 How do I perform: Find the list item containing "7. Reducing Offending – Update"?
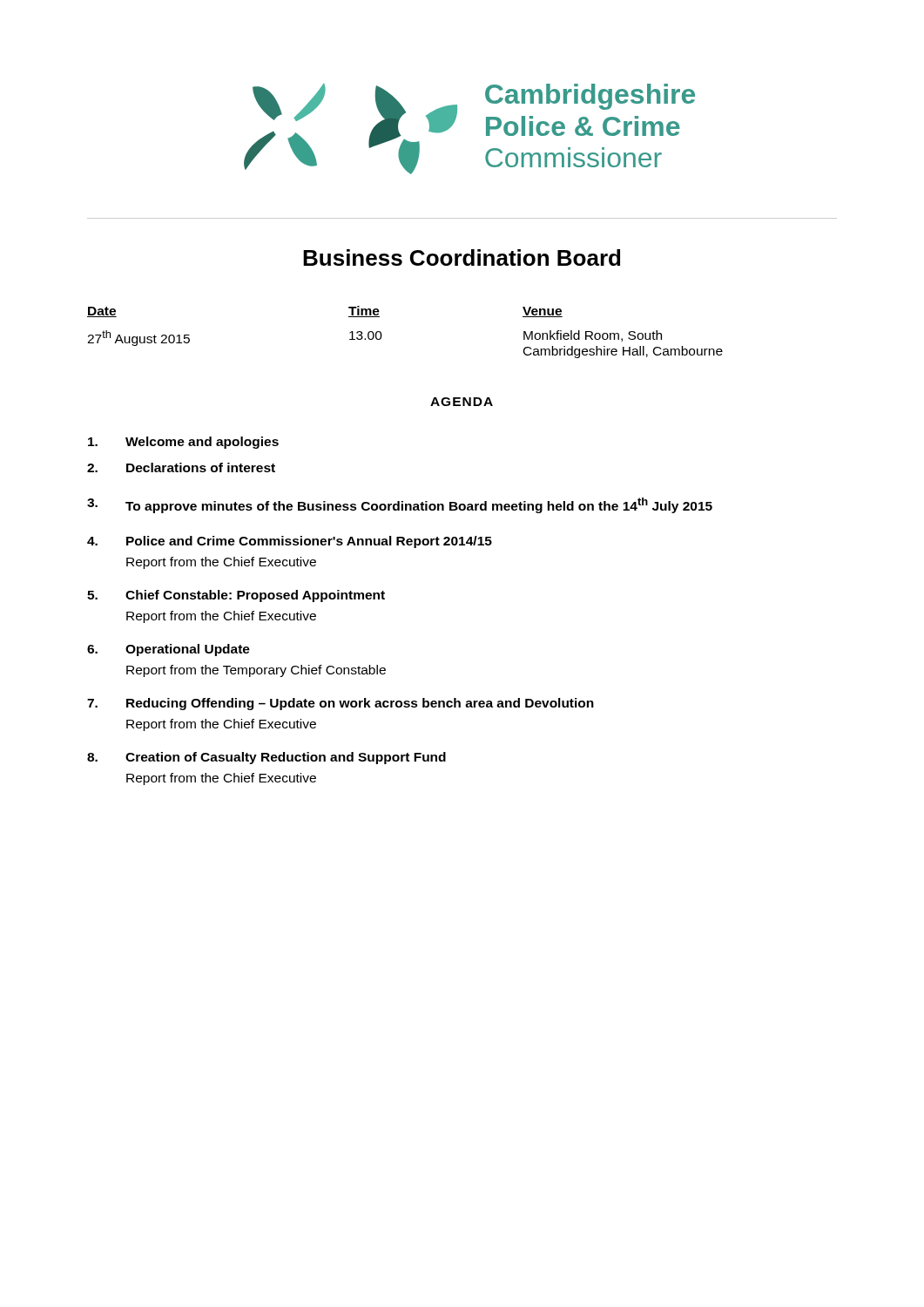tap(462, 703)
